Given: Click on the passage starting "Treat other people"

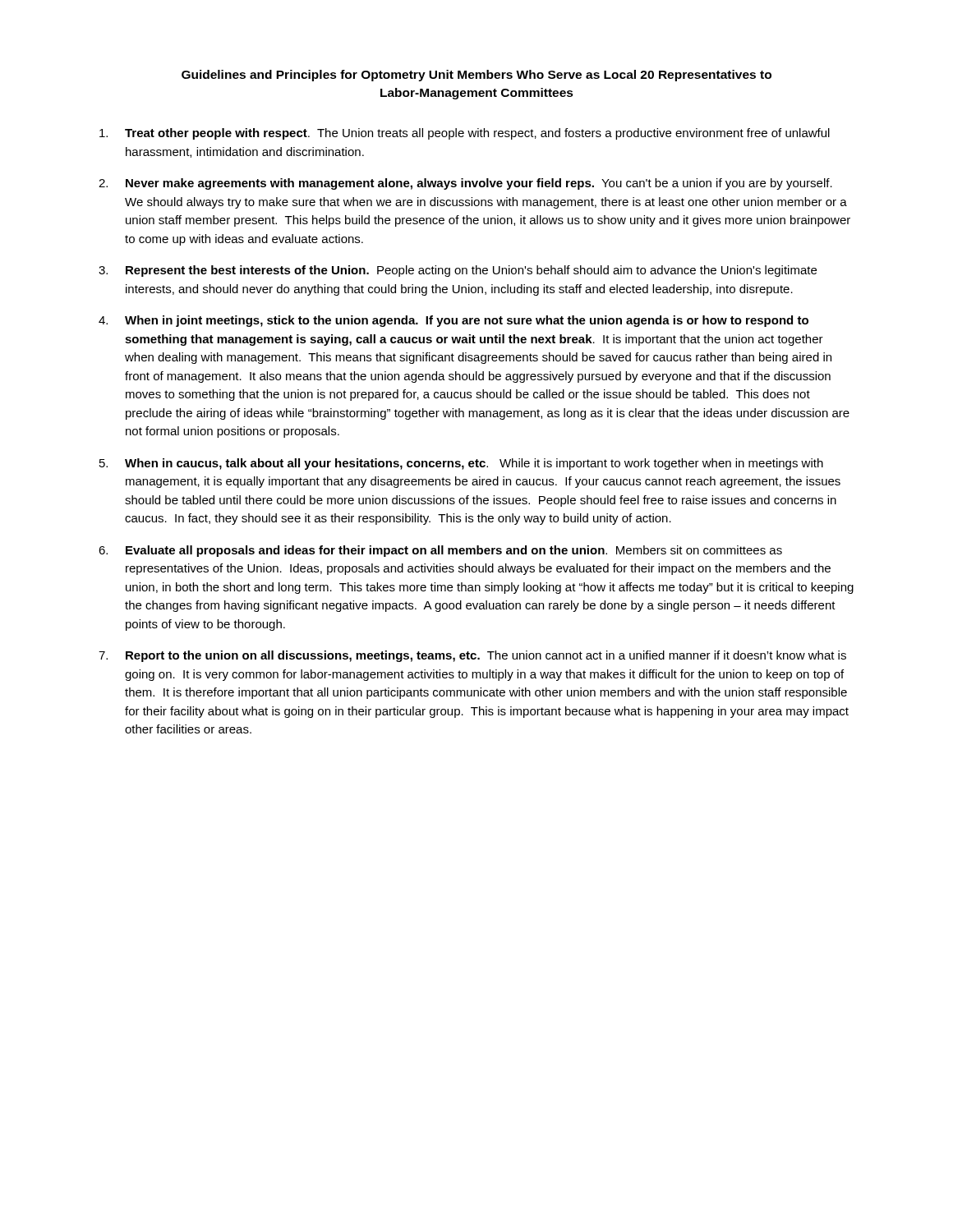Looking at the screenshot, I should pyautogui.click(x=490, y=143).
